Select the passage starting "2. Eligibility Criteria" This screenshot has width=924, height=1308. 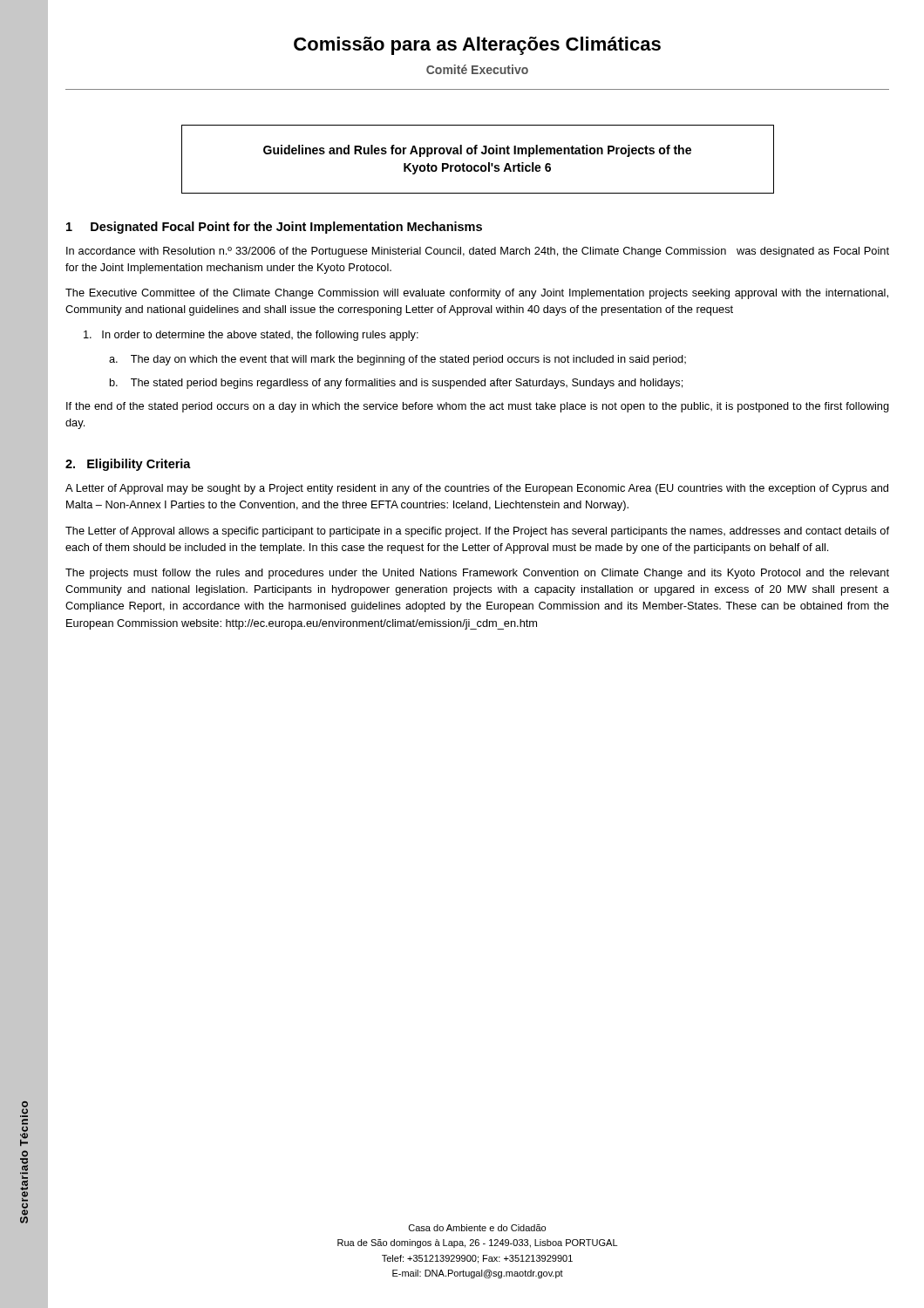pyautogui.click(x=128, y=464)
